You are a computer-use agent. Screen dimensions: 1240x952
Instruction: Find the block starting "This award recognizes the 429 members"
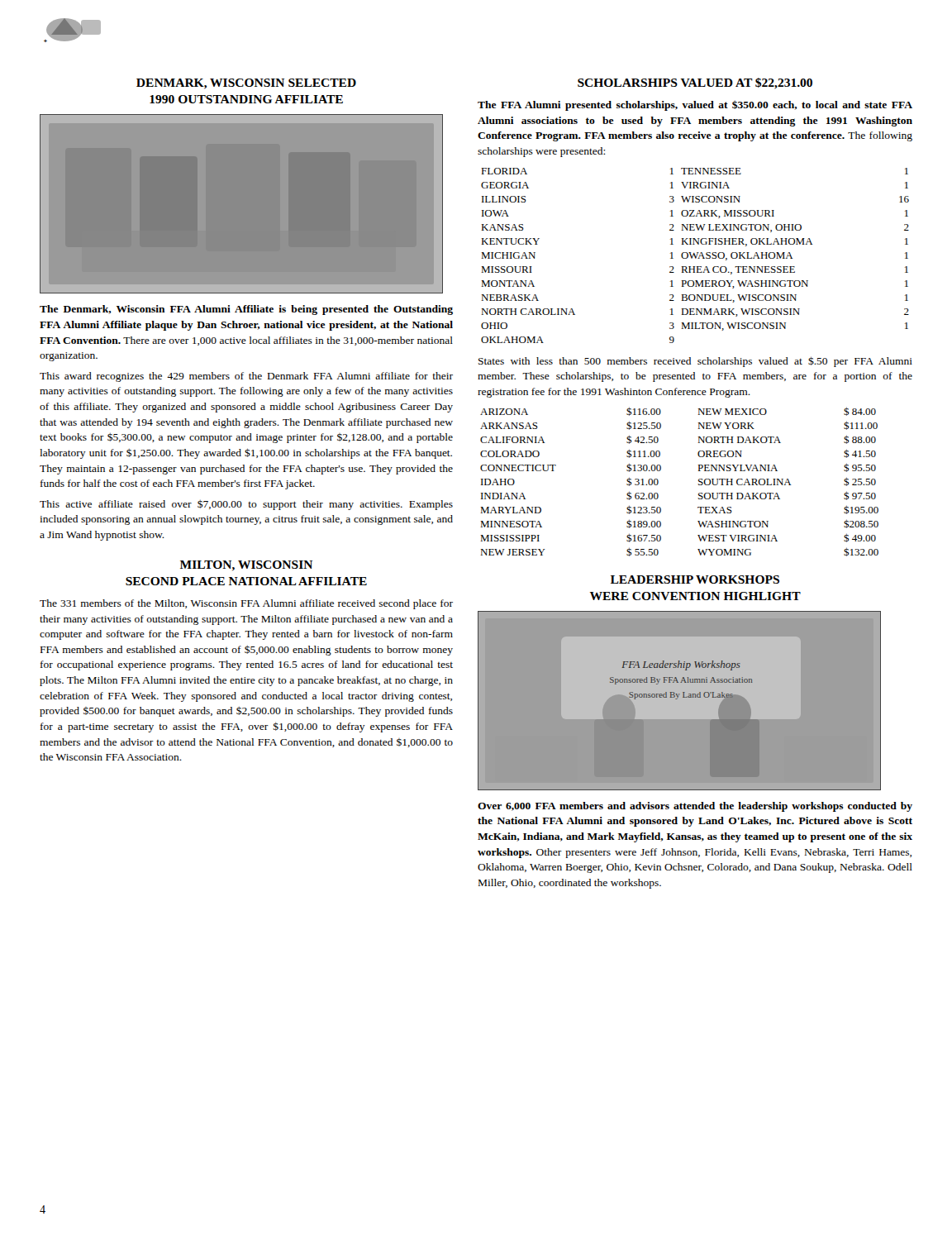pos(246,429)
